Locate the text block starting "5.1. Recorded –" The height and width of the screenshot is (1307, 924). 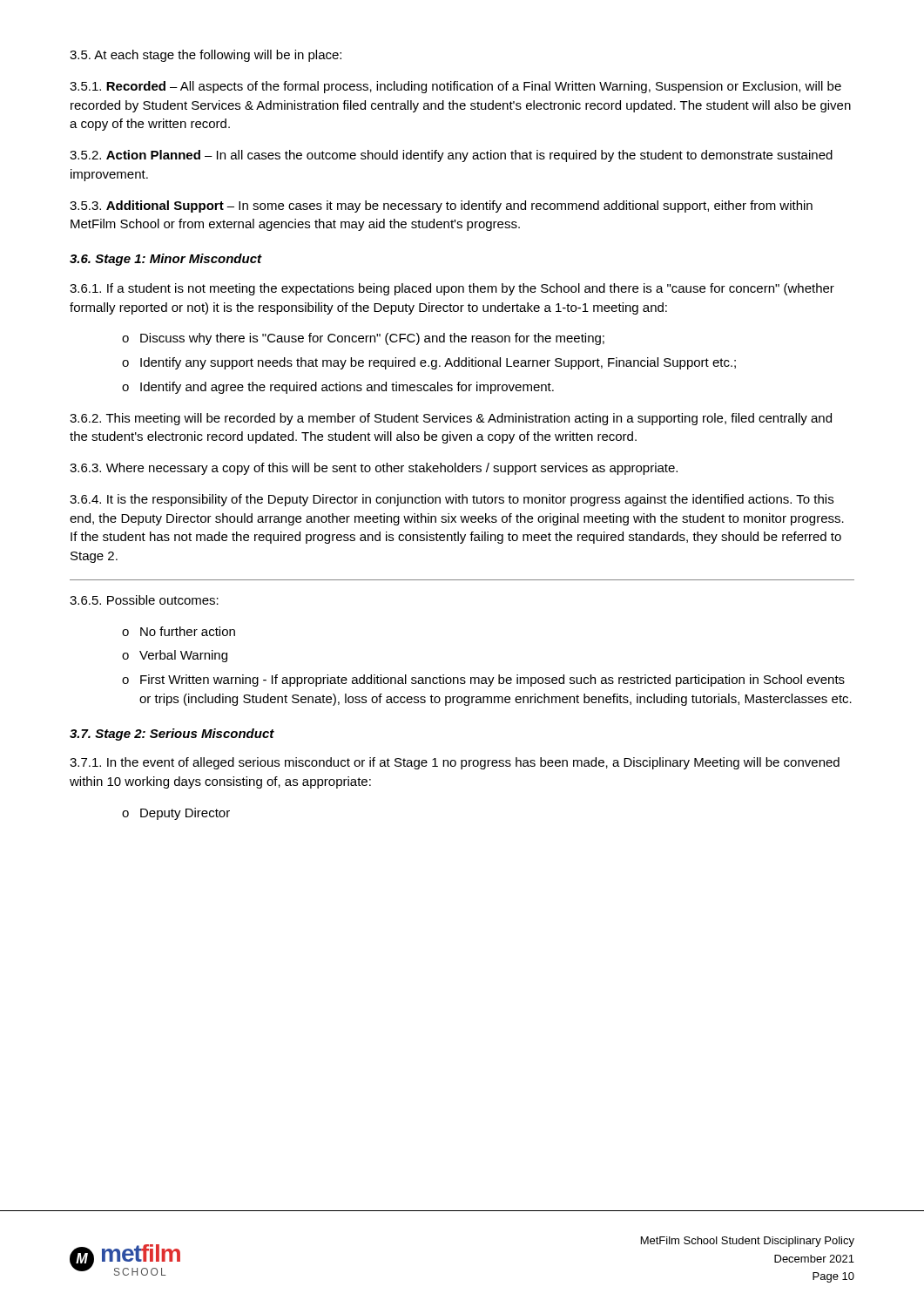point(462,105)
